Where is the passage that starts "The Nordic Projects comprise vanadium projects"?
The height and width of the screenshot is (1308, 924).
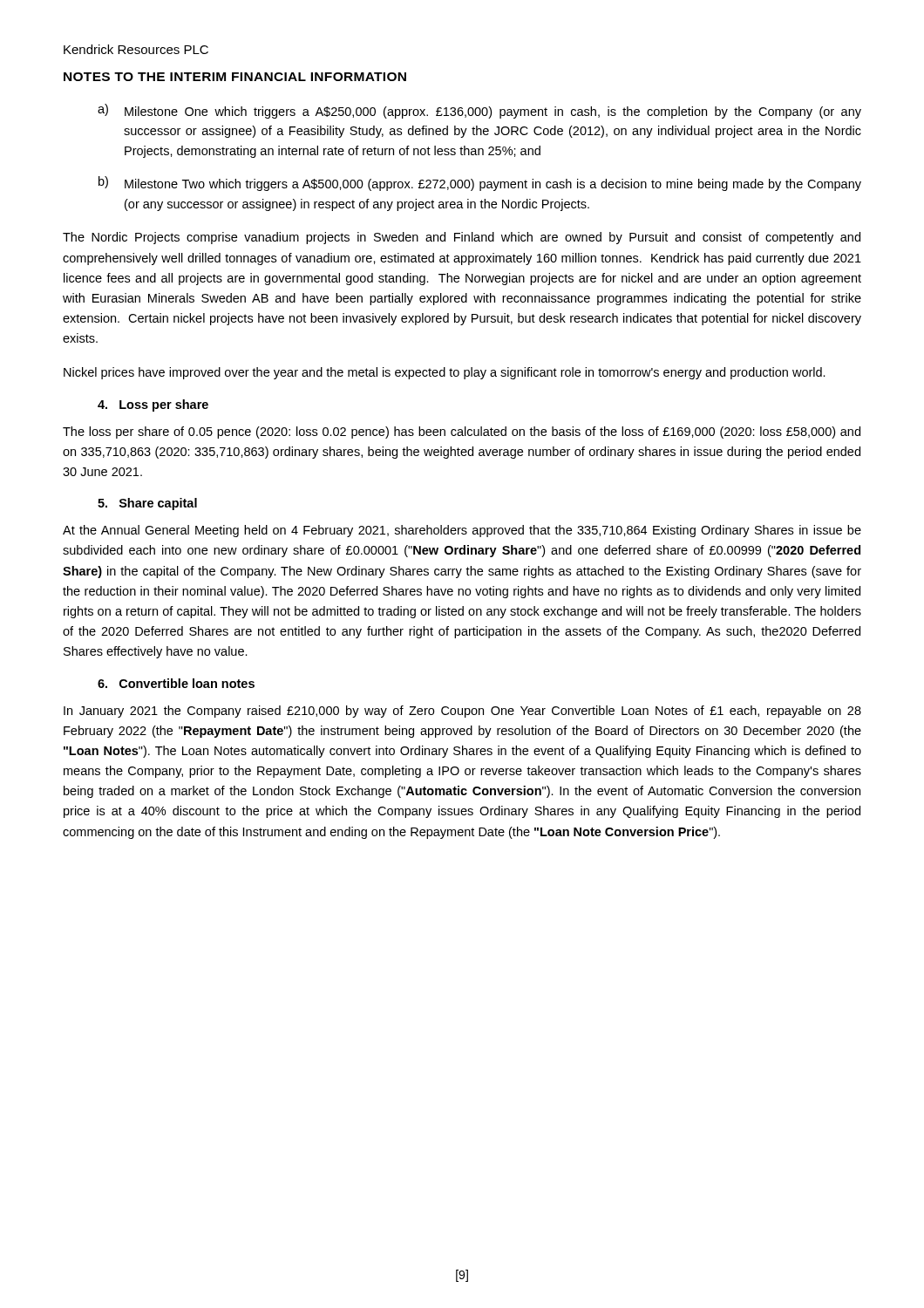click(462, 288)
